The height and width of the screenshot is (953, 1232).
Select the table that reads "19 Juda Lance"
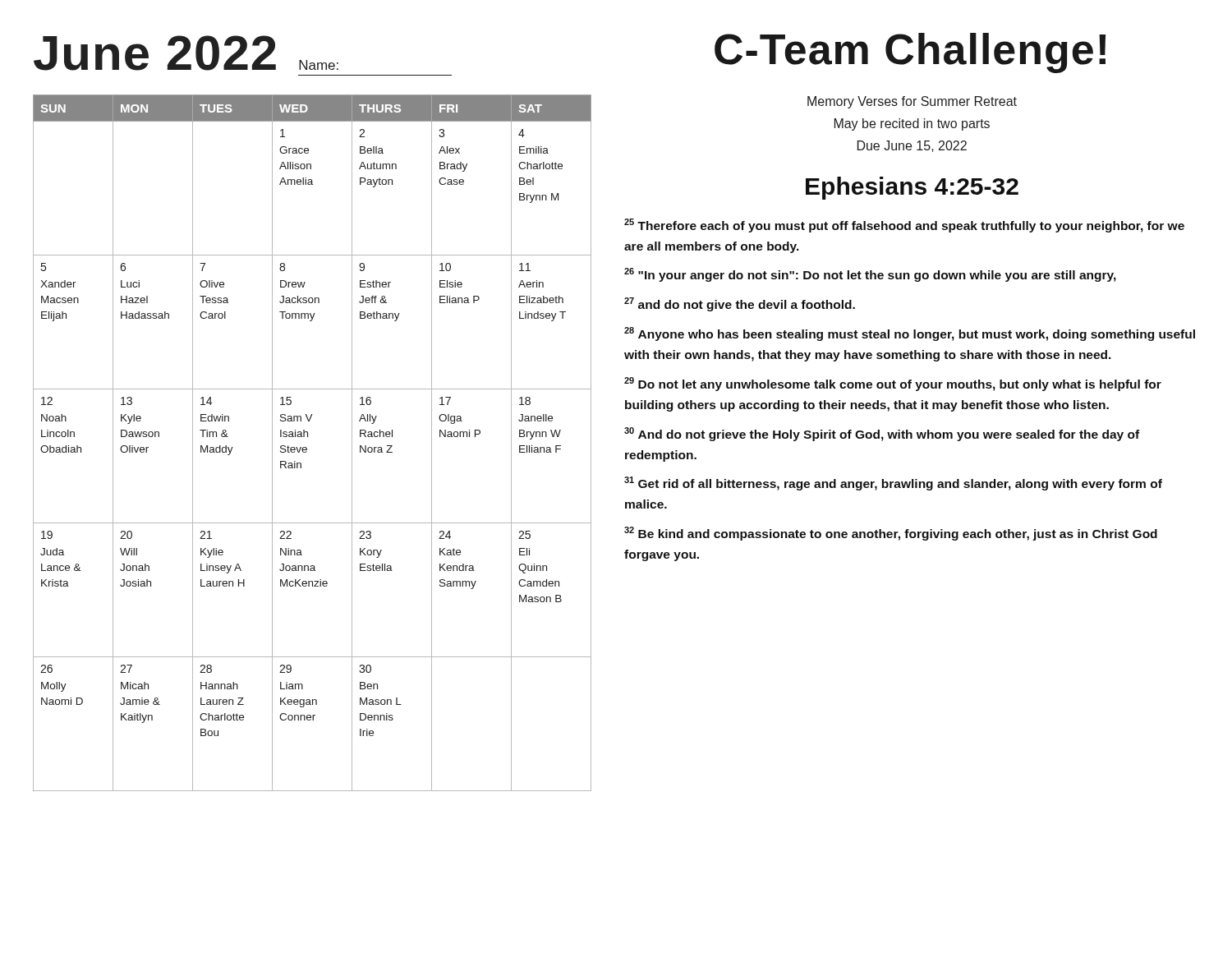[312, 443]
